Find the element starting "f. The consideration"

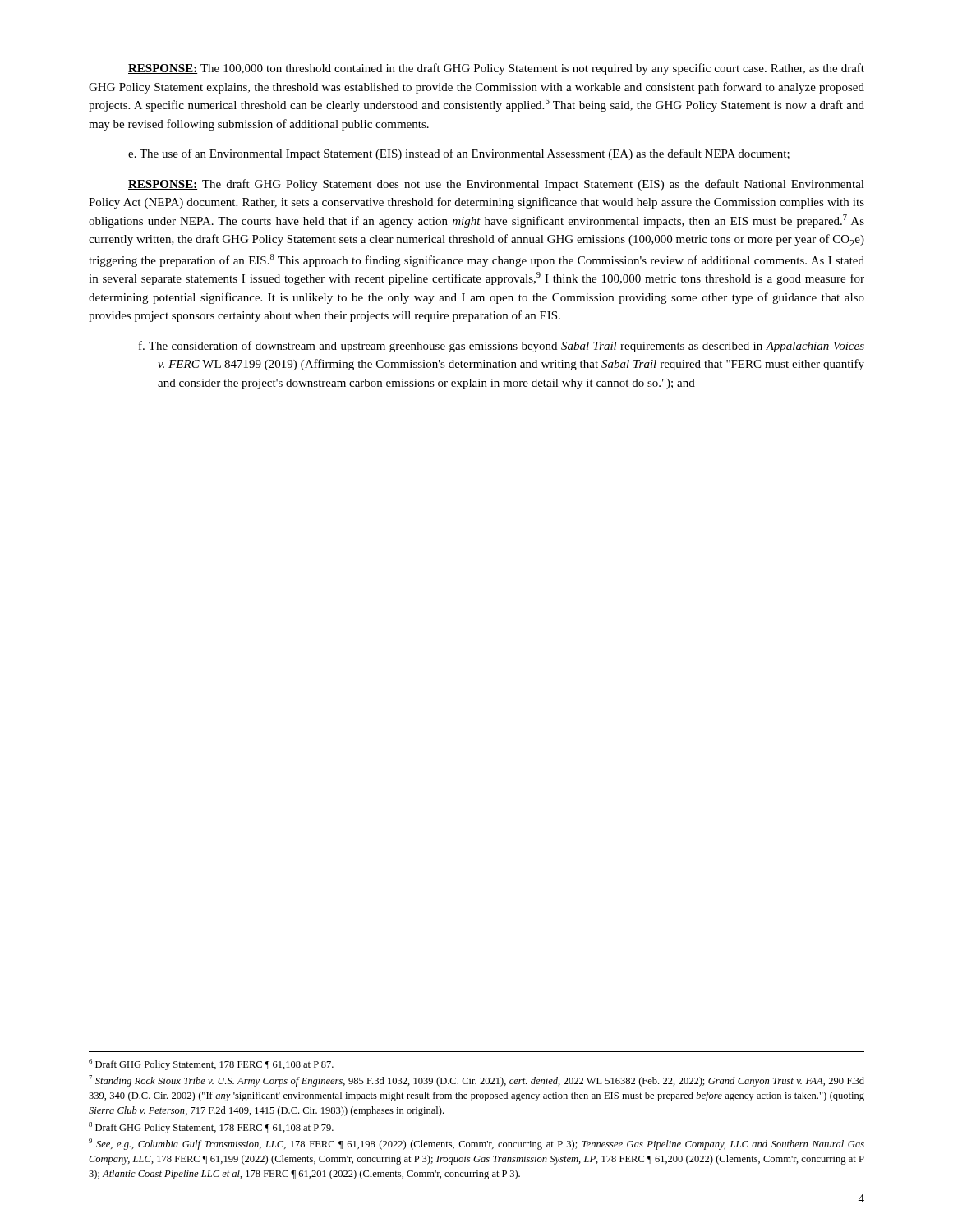501,364
